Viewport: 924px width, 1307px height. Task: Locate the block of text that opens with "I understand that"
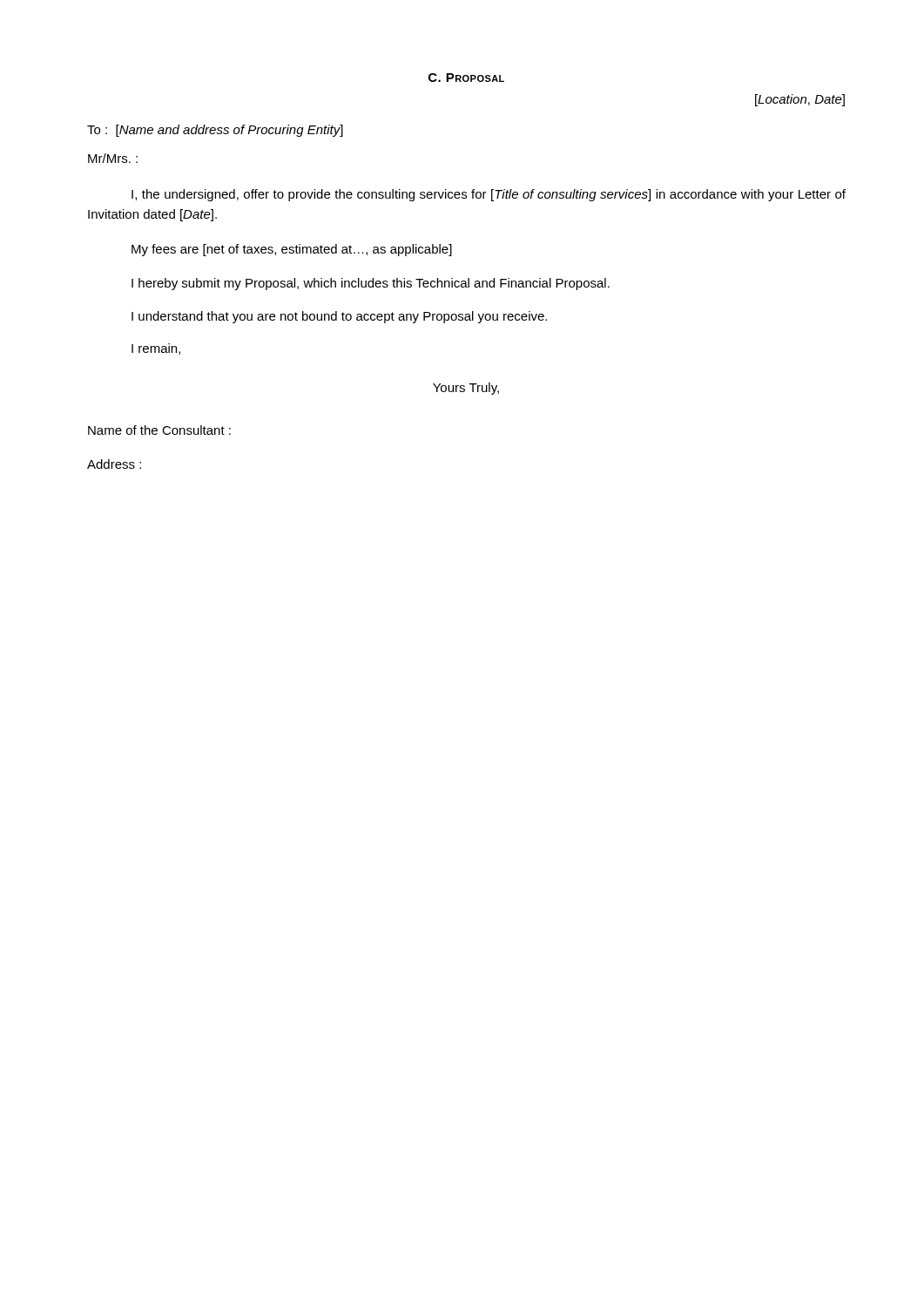[x=339, y=316]
